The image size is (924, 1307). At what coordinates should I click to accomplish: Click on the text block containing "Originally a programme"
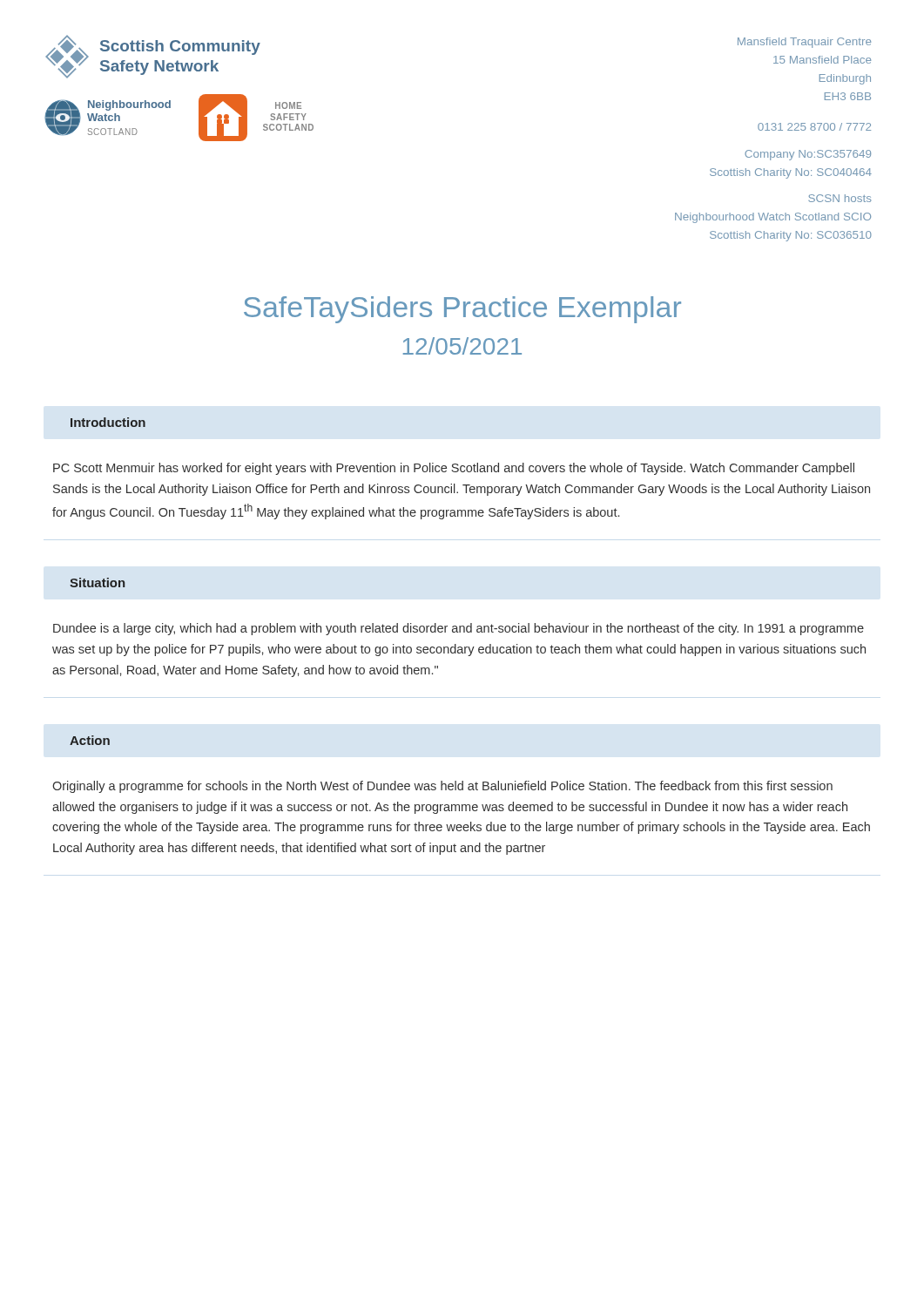(461, 817)
